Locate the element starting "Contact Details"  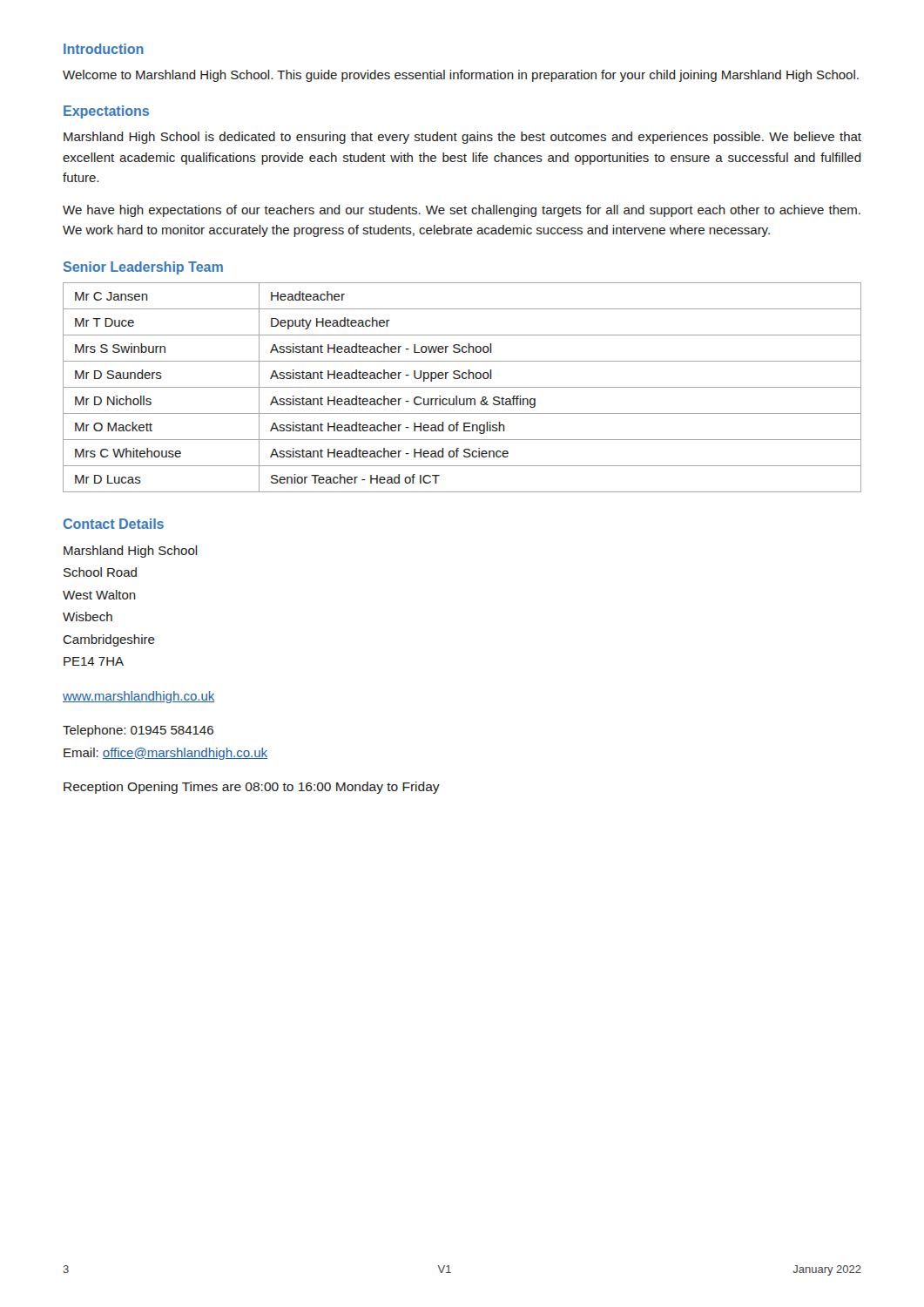[x=113, y=524]
